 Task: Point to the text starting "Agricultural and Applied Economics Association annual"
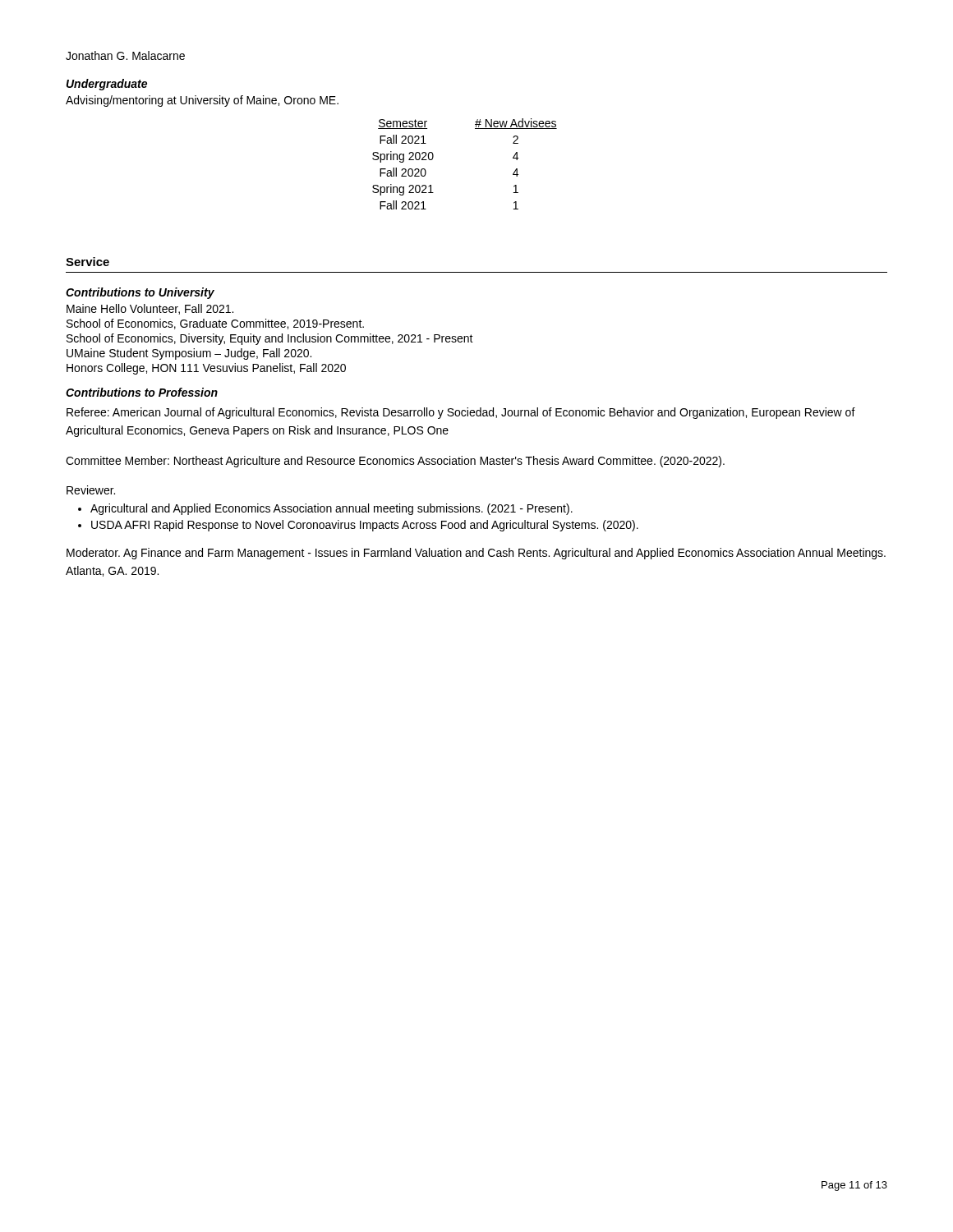click(332, 508)
